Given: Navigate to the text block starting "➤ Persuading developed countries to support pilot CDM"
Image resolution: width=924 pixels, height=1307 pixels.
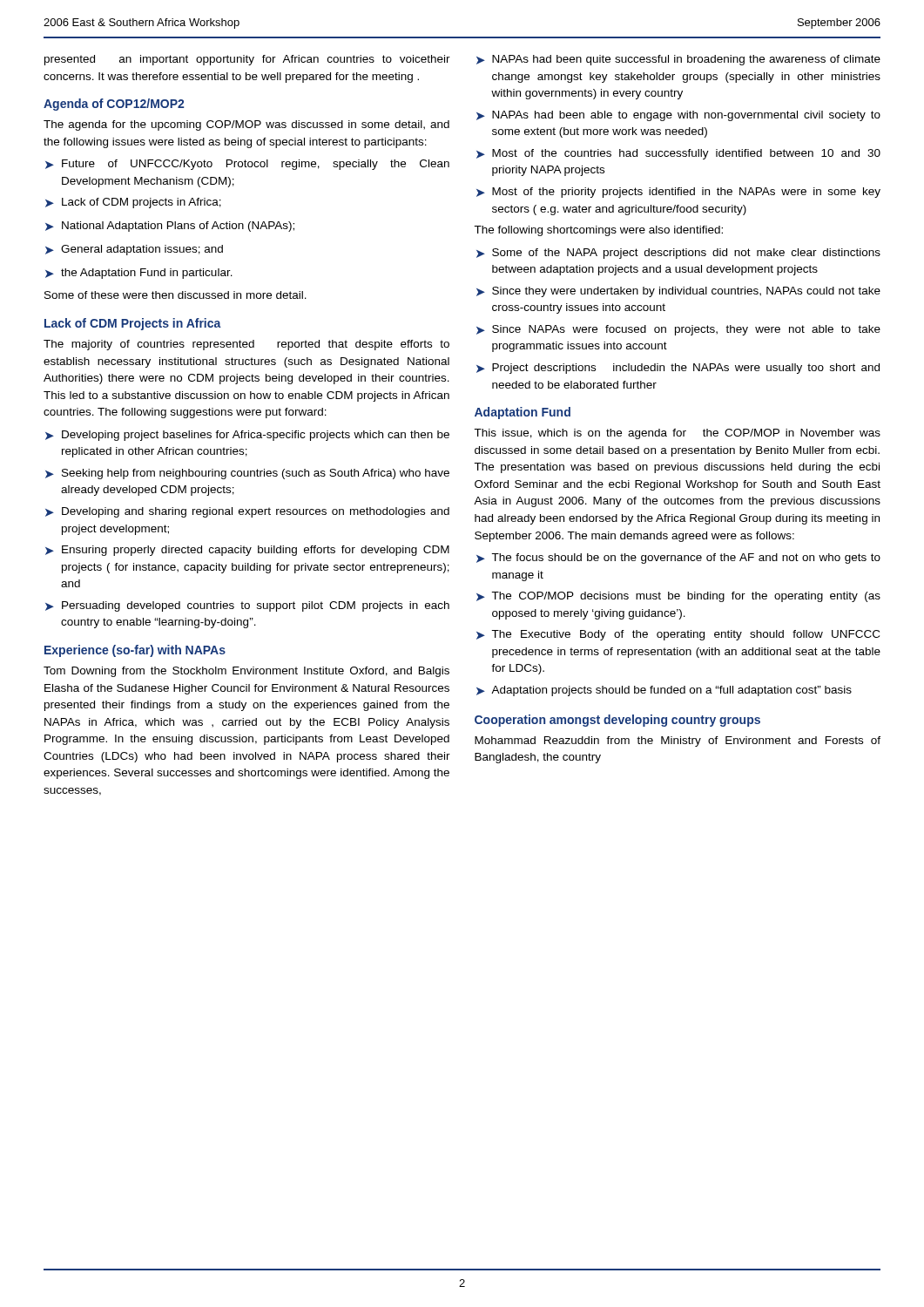Looking at the screenshot, I should coord(247,614).
